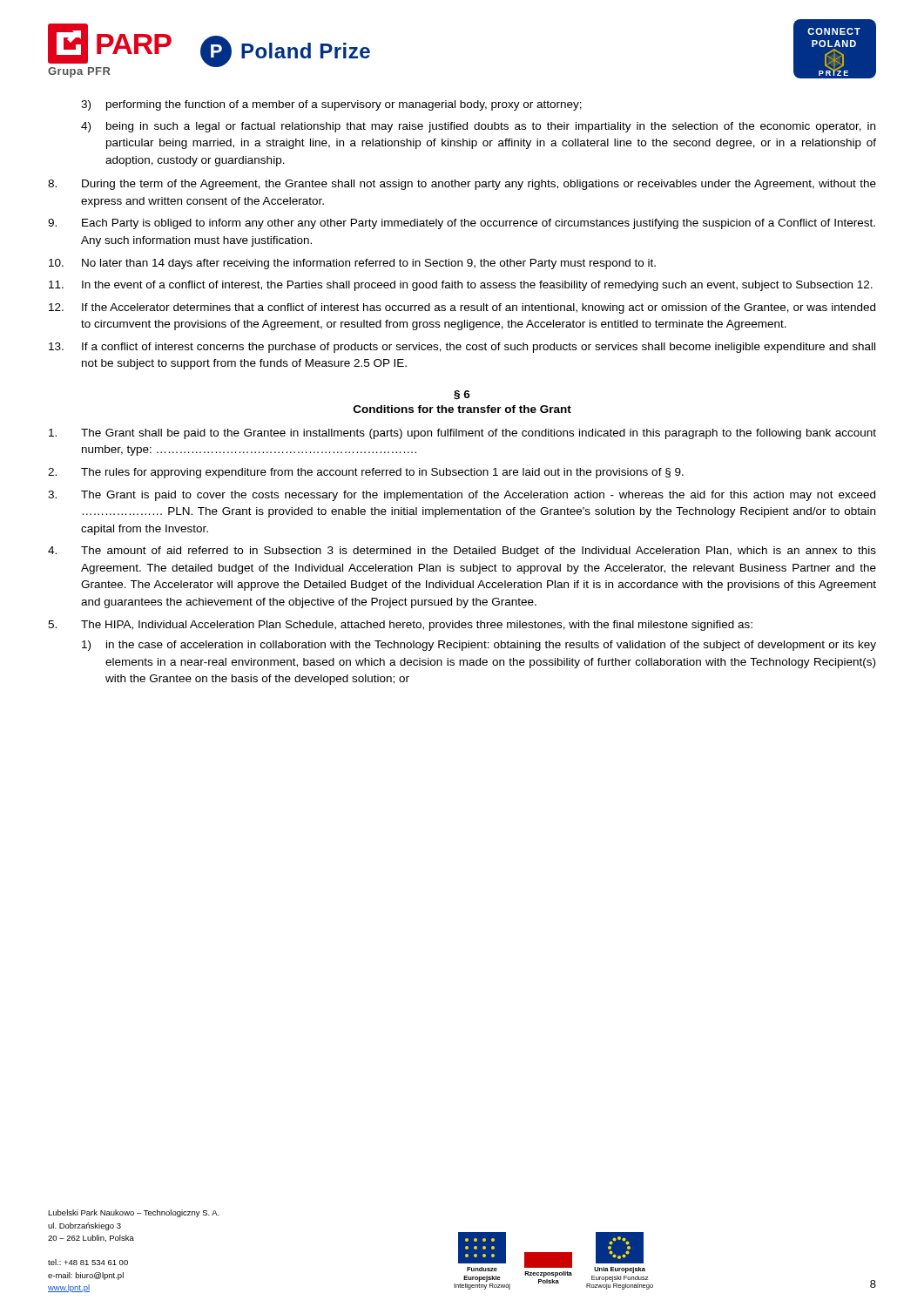Navigate to the region starting "4) being in such a legal"
Viewport: 924px width, 1307px height.
(x=479, y=143)
